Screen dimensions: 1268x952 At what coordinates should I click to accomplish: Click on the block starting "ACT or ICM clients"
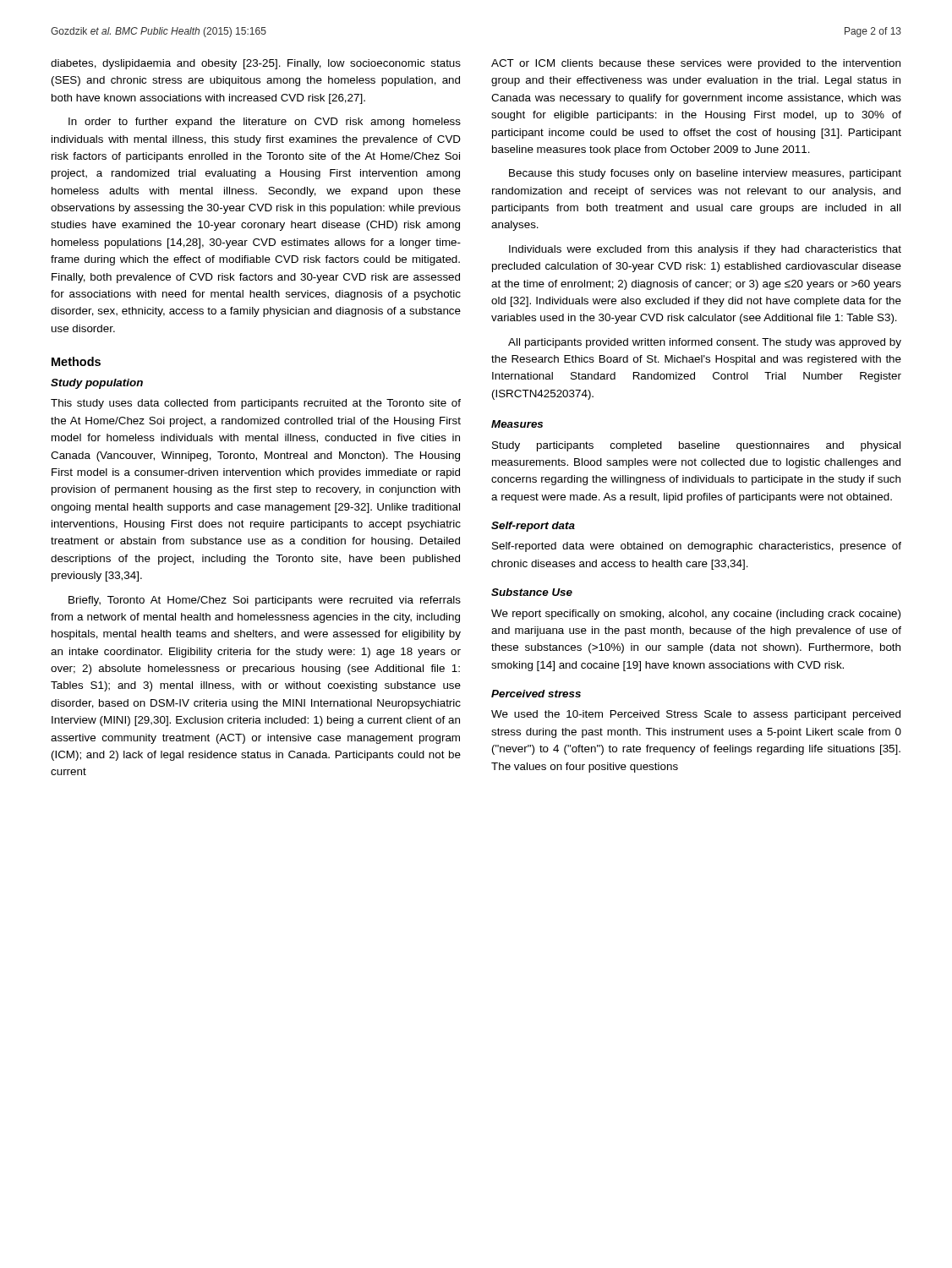pos(696,64)
